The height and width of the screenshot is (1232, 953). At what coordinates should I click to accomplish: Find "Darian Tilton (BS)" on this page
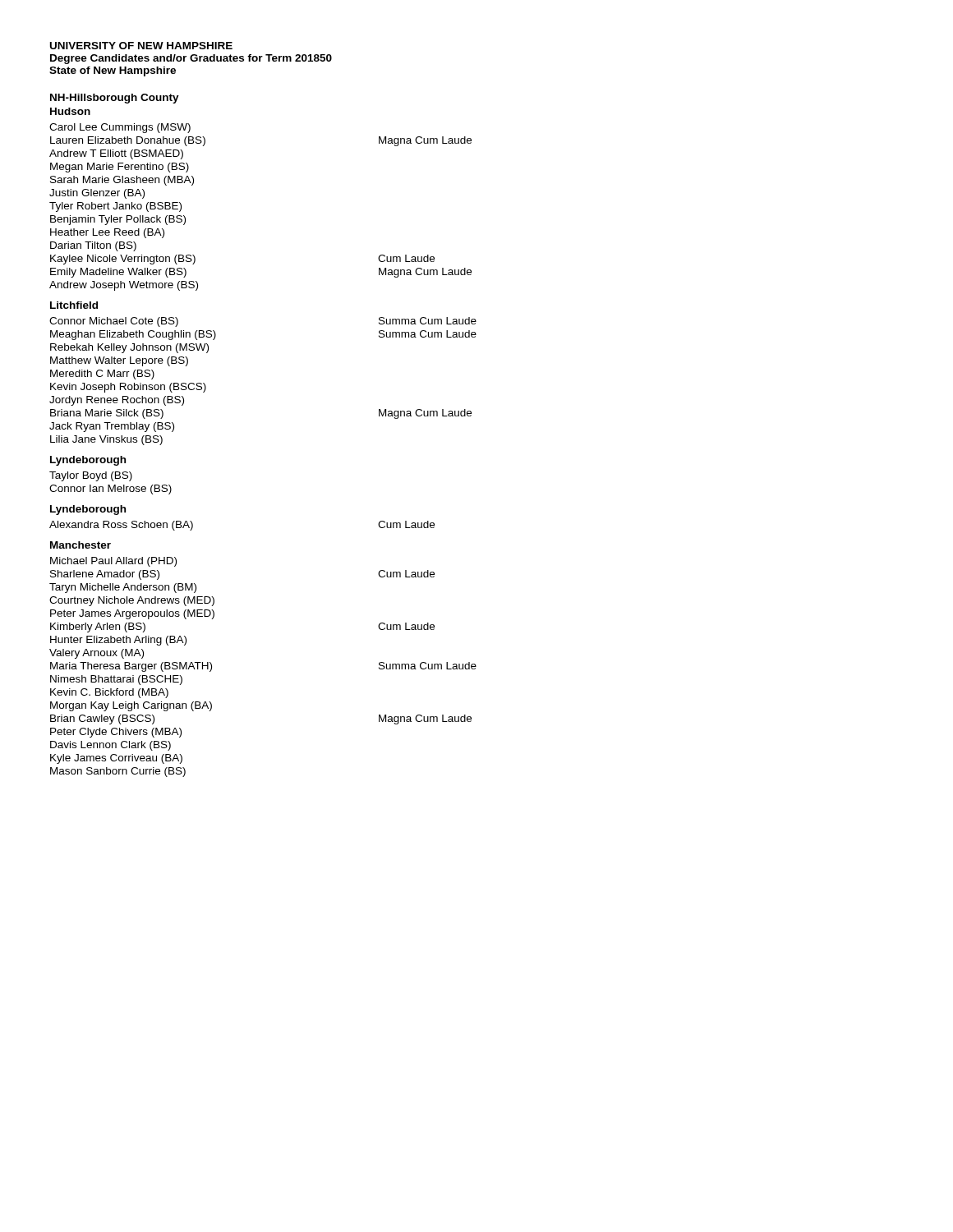[189, 245]
